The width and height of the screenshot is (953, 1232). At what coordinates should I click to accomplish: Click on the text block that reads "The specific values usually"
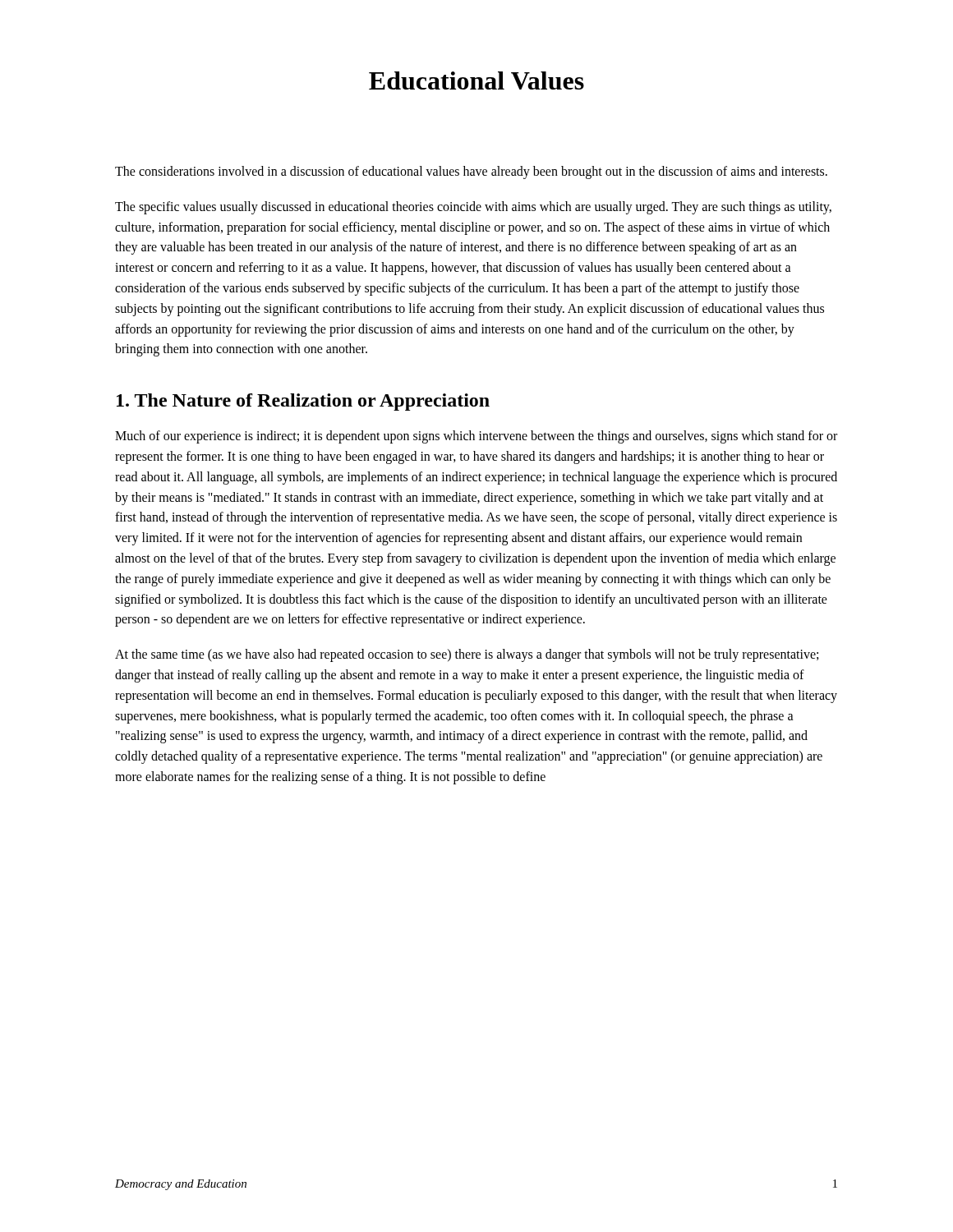pos(474,278)
